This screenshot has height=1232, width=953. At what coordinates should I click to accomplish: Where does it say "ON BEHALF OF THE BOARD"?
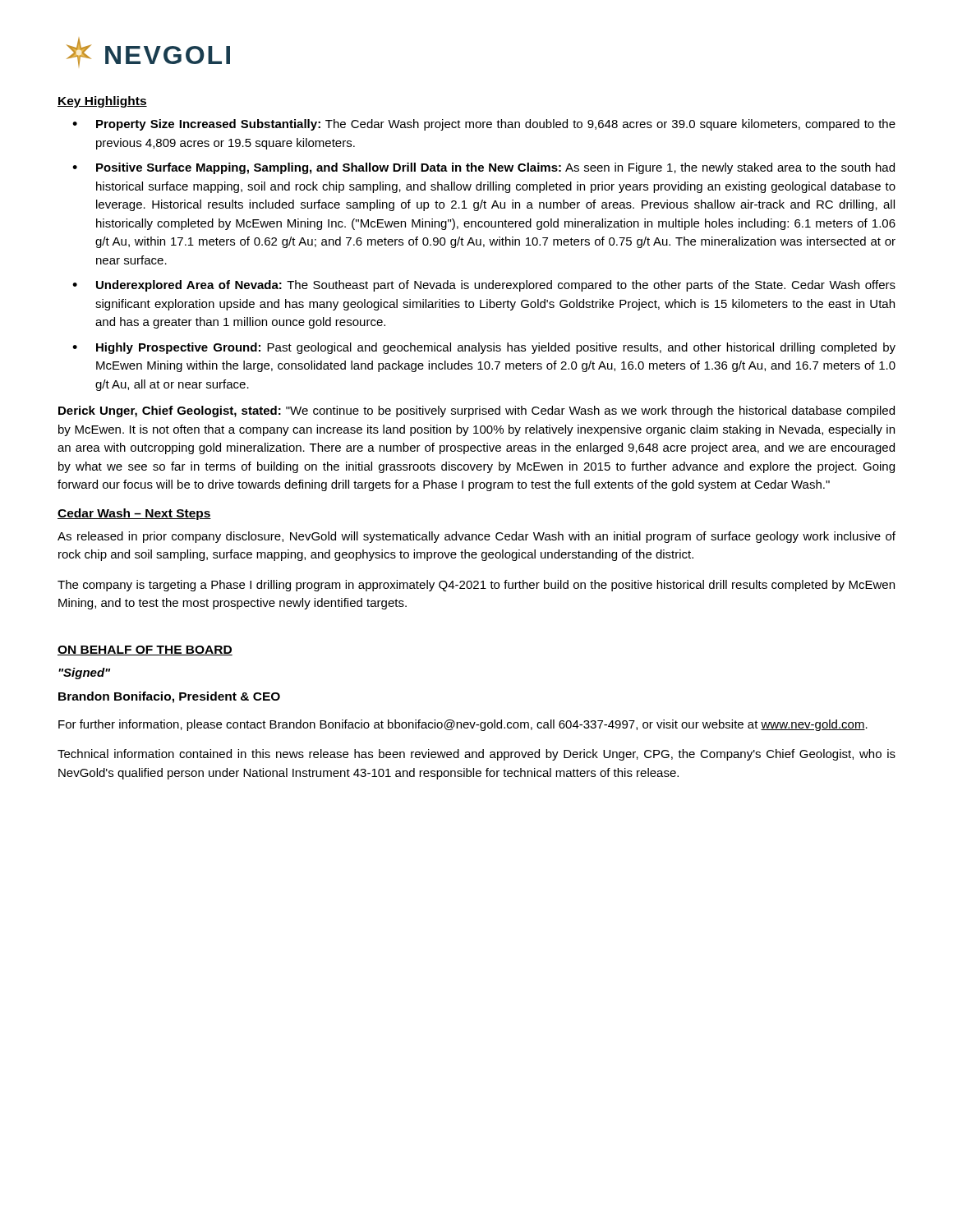tap(145, 649)
